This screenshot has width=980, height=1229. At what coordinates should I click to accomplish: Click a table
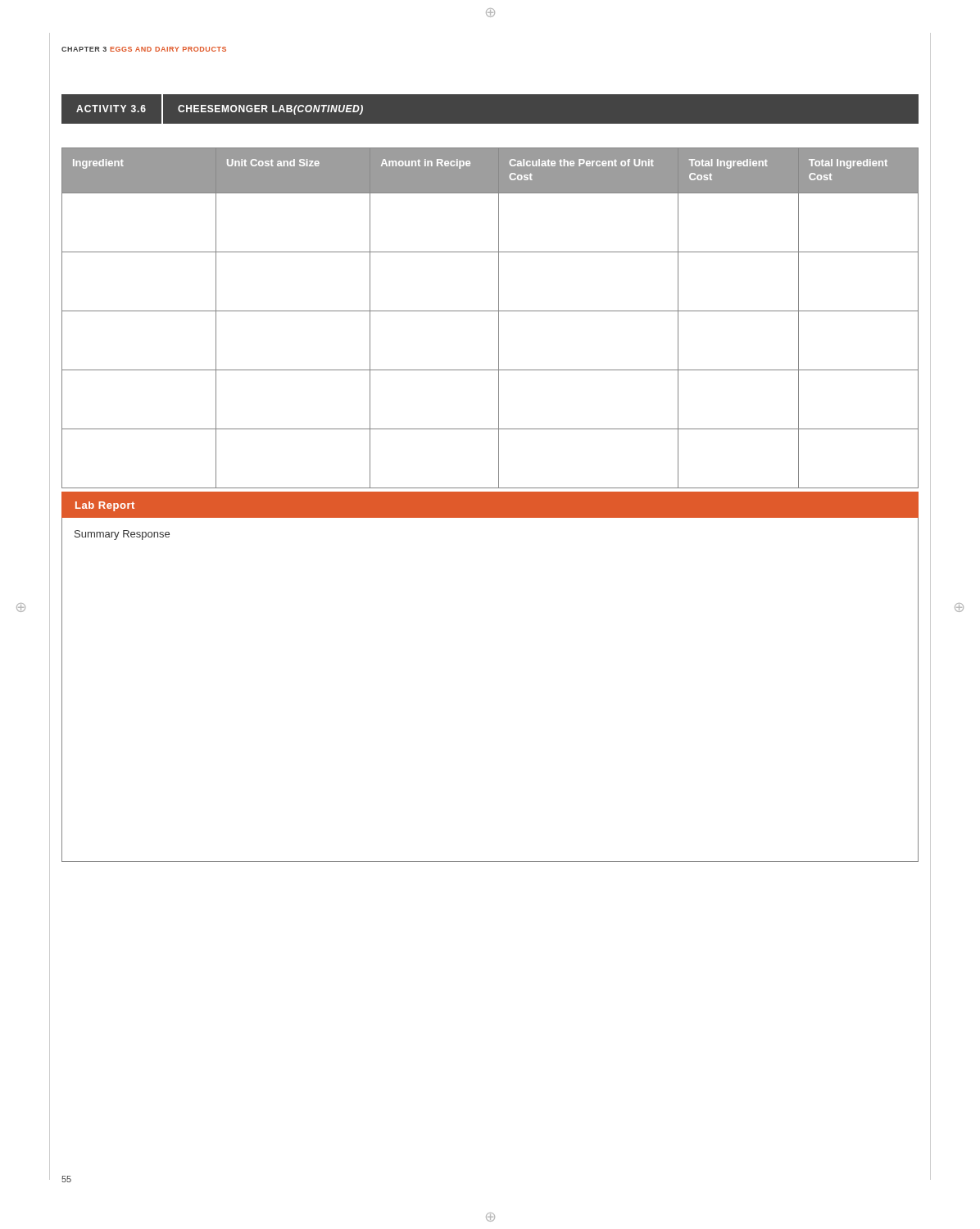[x=490, y=318]
